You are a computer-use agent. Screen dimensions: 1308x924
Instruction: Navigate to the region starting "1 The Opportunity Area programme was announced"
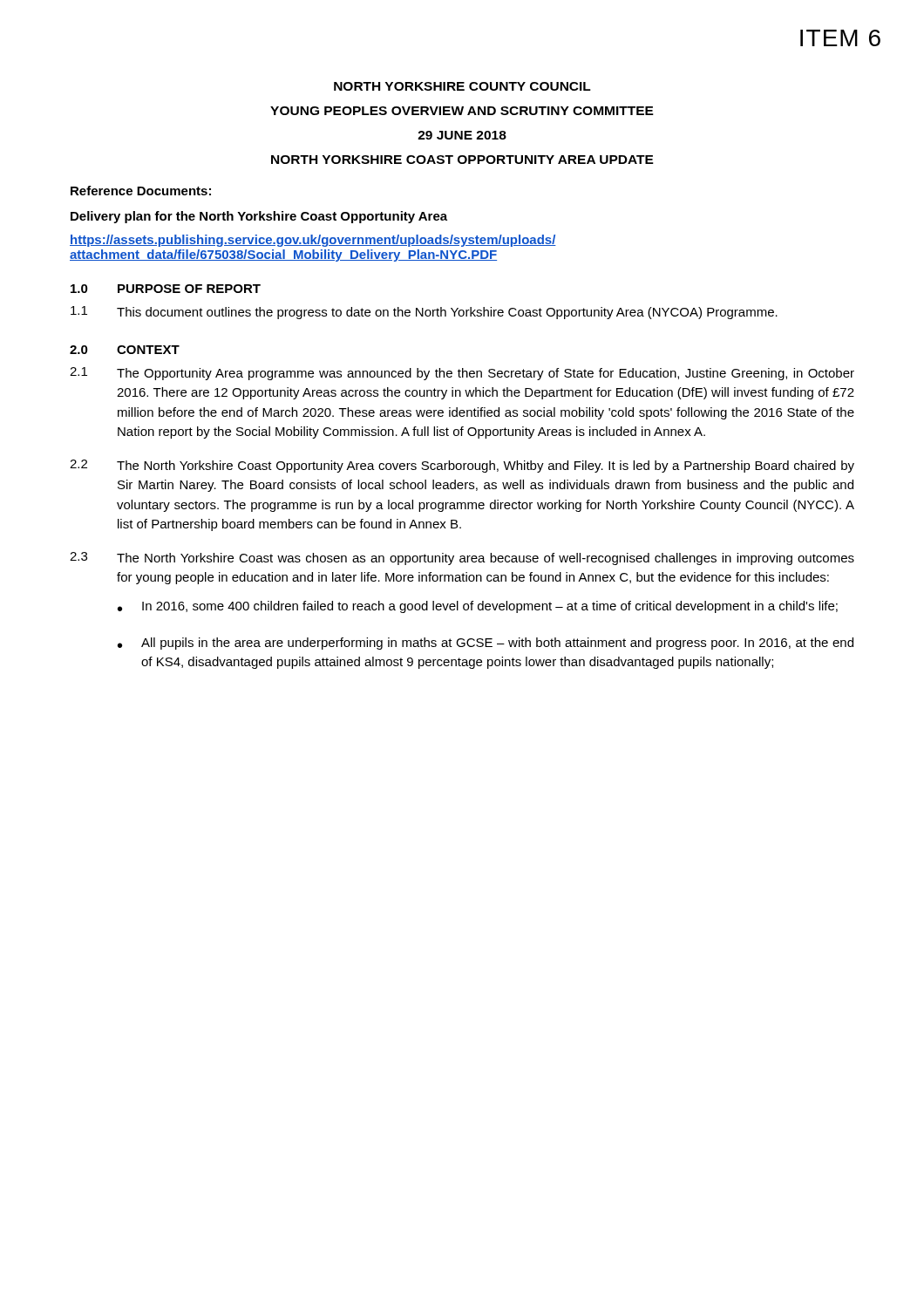coord(462,402)
